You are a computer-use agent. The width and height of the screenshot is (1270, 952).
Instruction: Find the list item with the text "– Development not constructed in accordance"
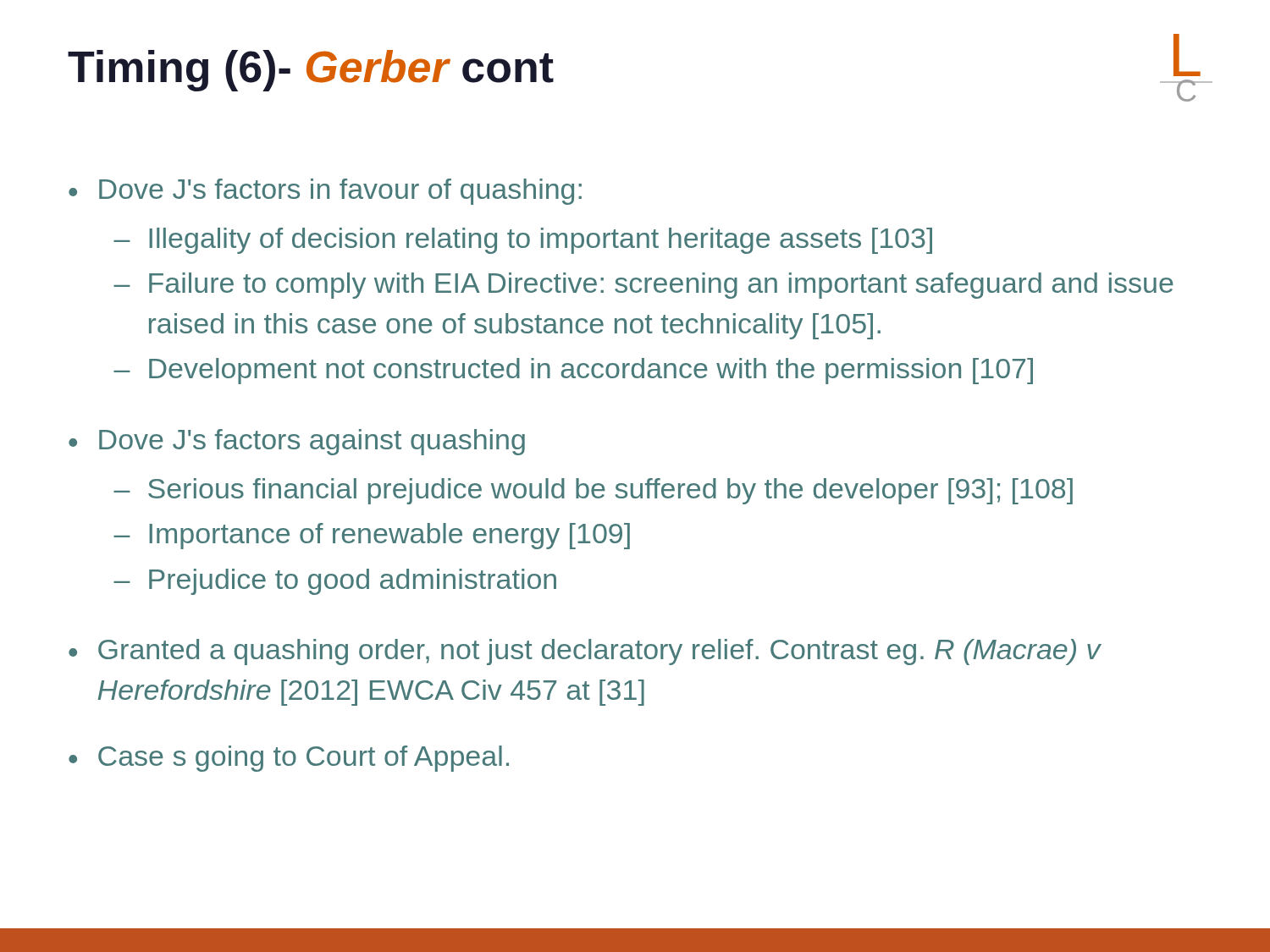pos(574,369)
